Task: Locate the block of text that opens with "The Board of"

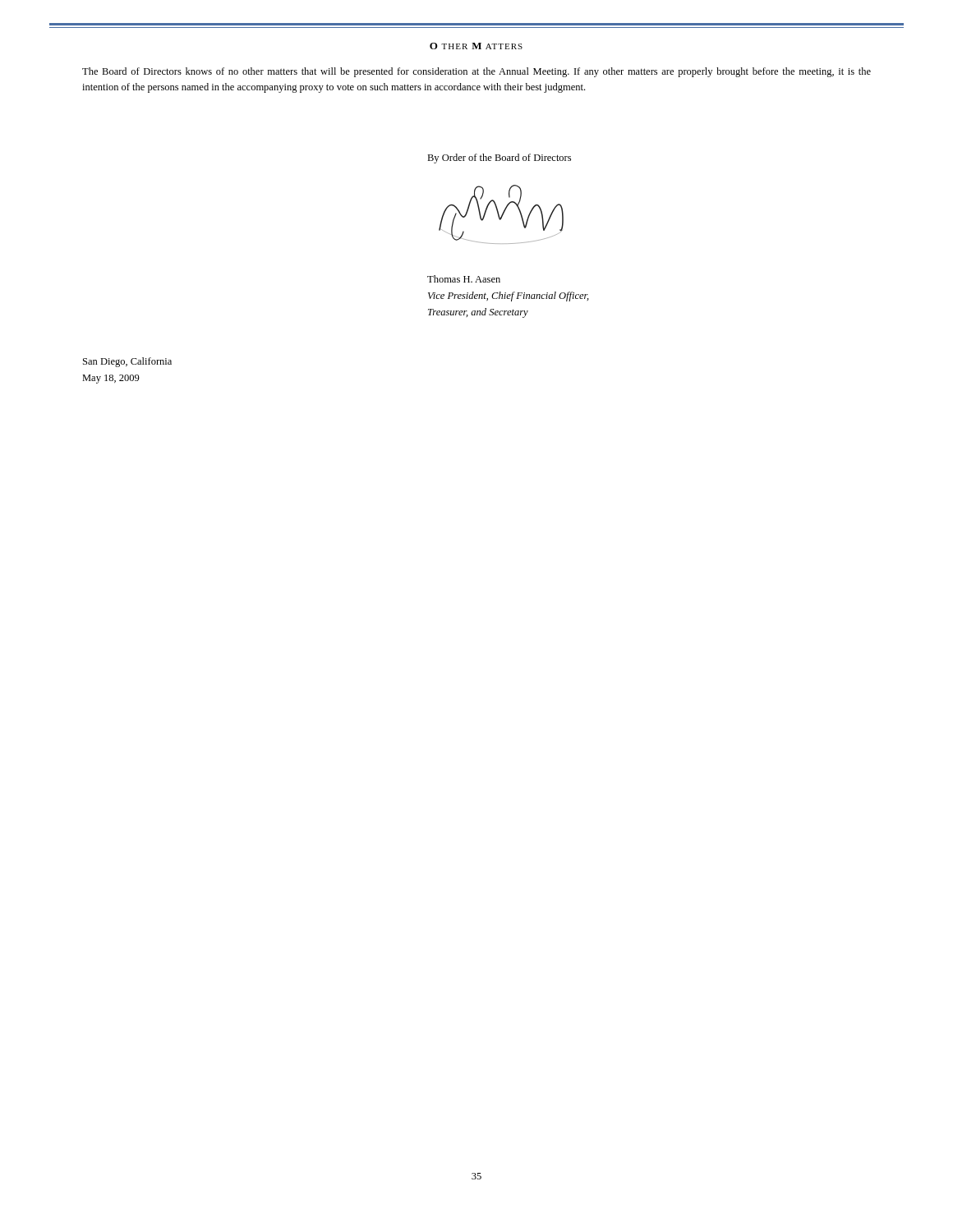Action: (x=476, y=79)
